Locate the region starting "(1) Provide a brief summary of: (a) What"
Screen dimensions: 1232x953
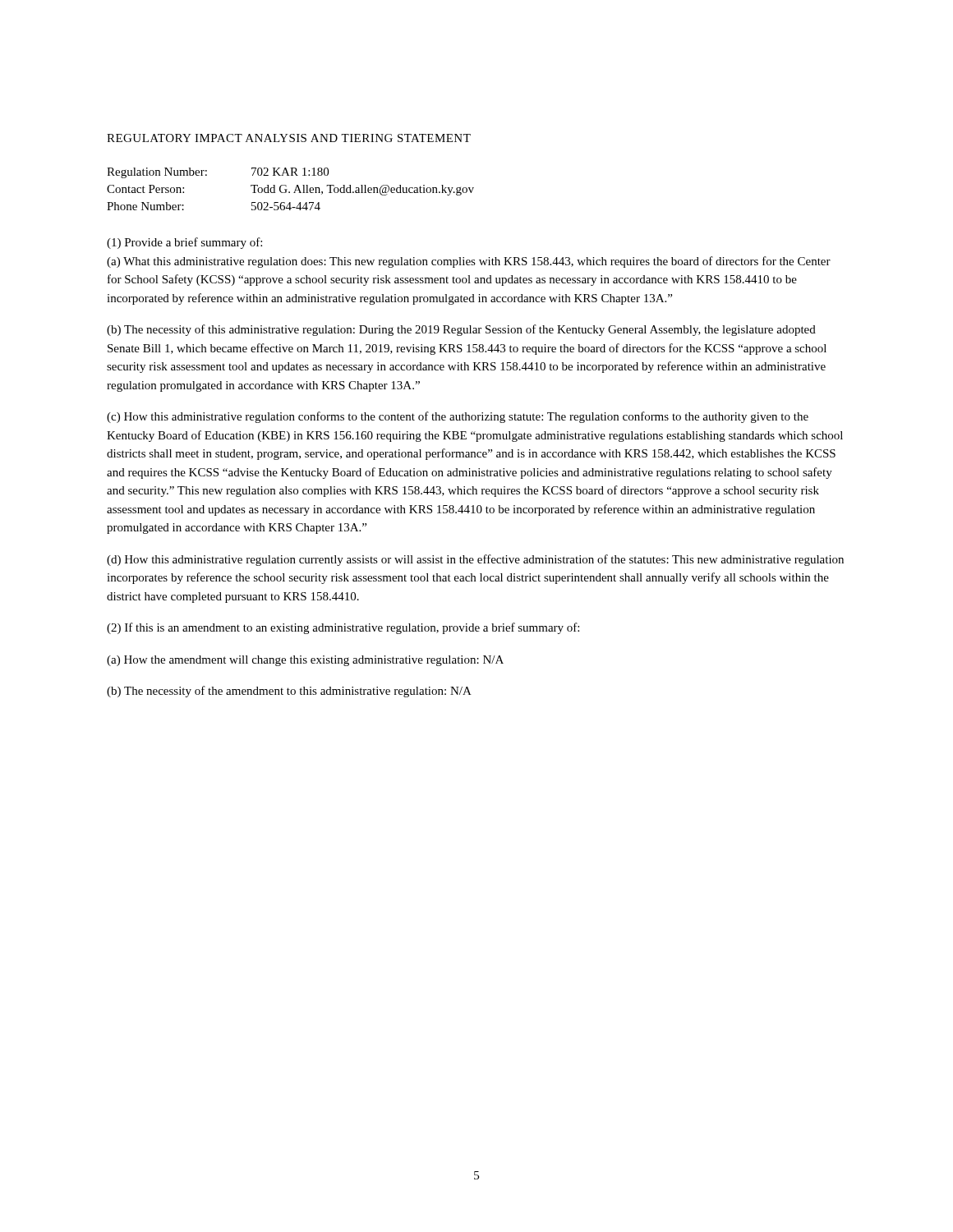coord(468,270)
